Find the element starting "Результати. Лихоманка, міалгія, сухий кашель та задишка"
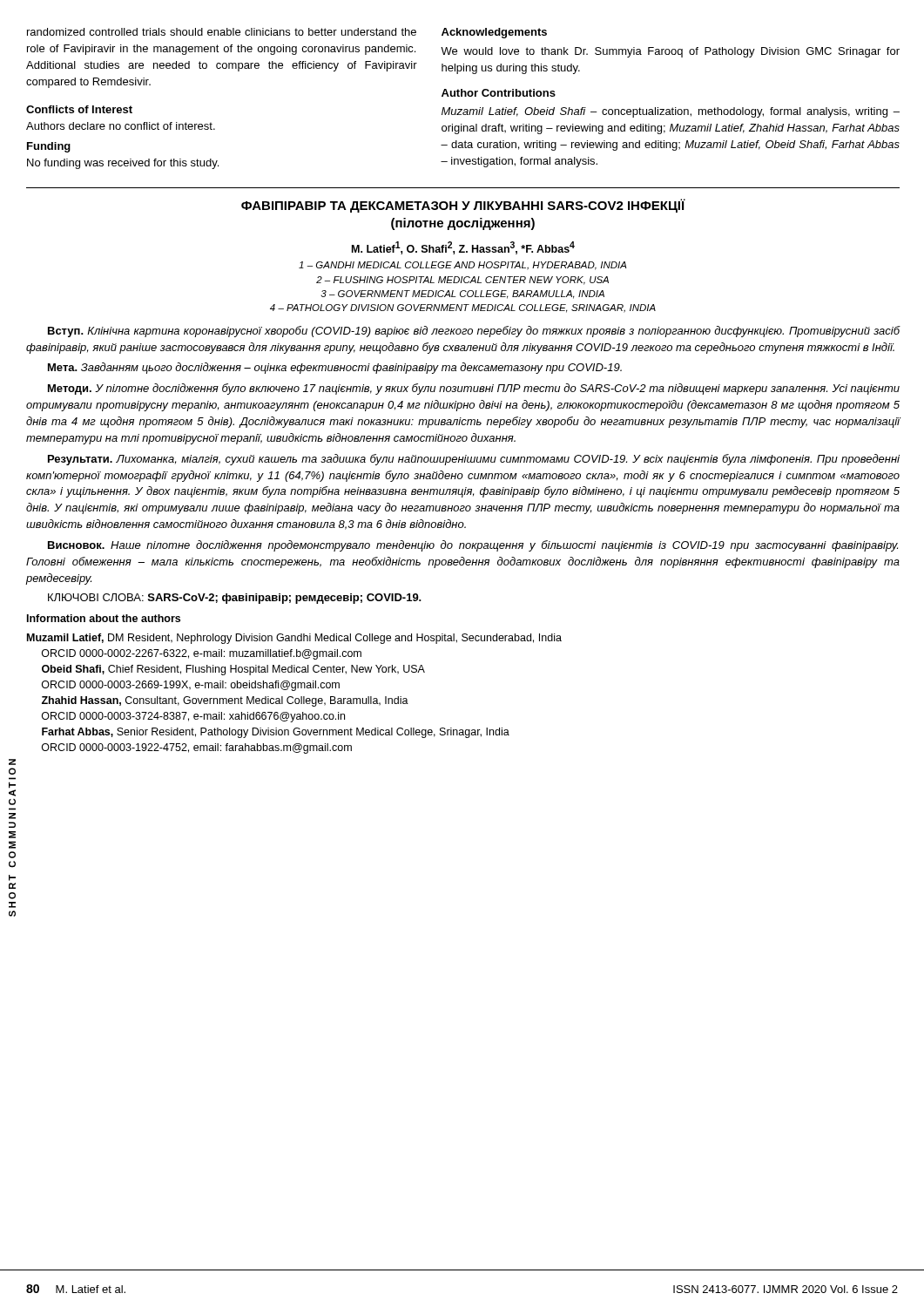Screen dimensions: 1307x924 (x=463, y=491)
